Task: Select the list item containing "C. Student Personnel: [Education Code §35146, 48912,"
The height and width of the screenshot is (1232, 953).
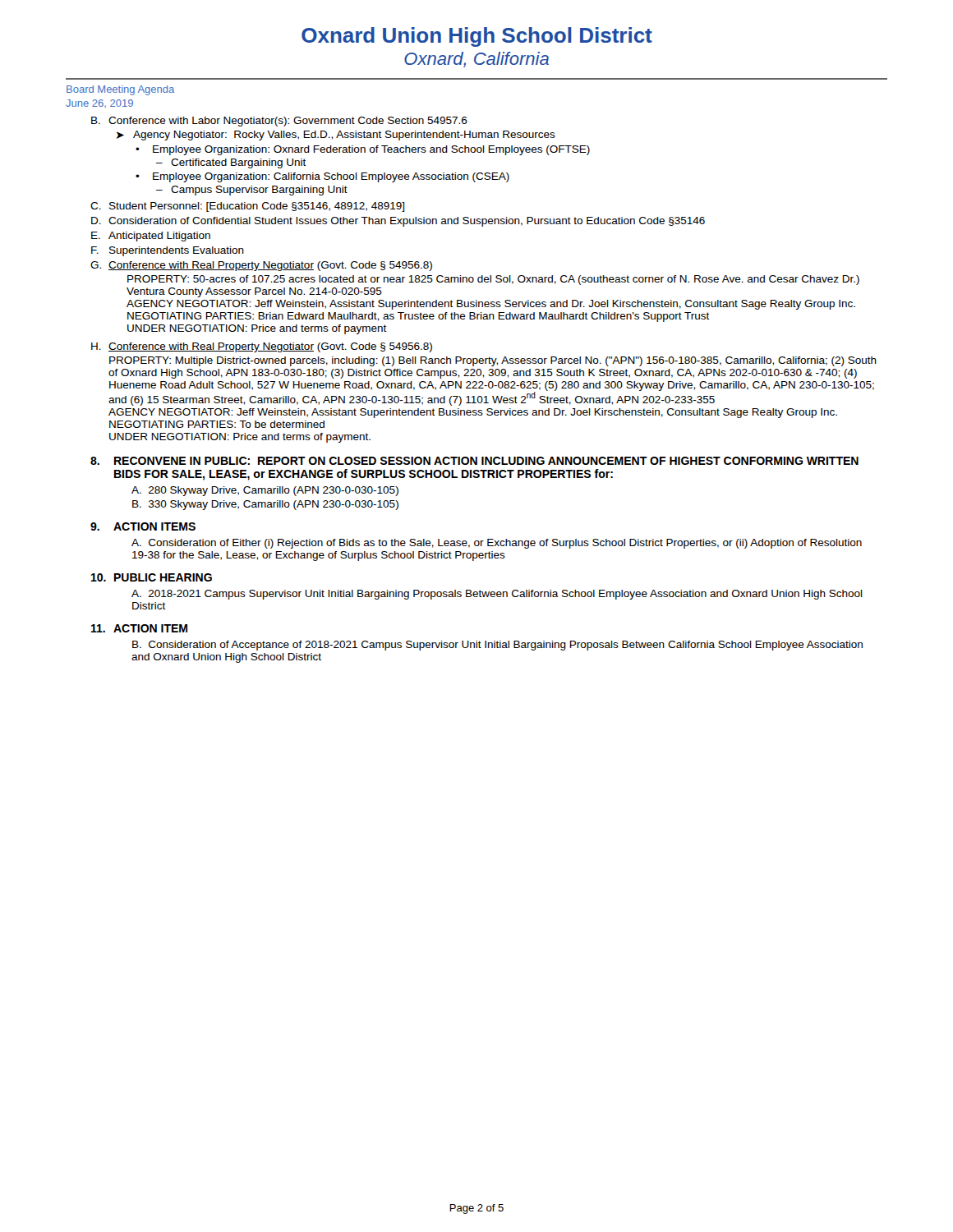Action: point(247,207)
